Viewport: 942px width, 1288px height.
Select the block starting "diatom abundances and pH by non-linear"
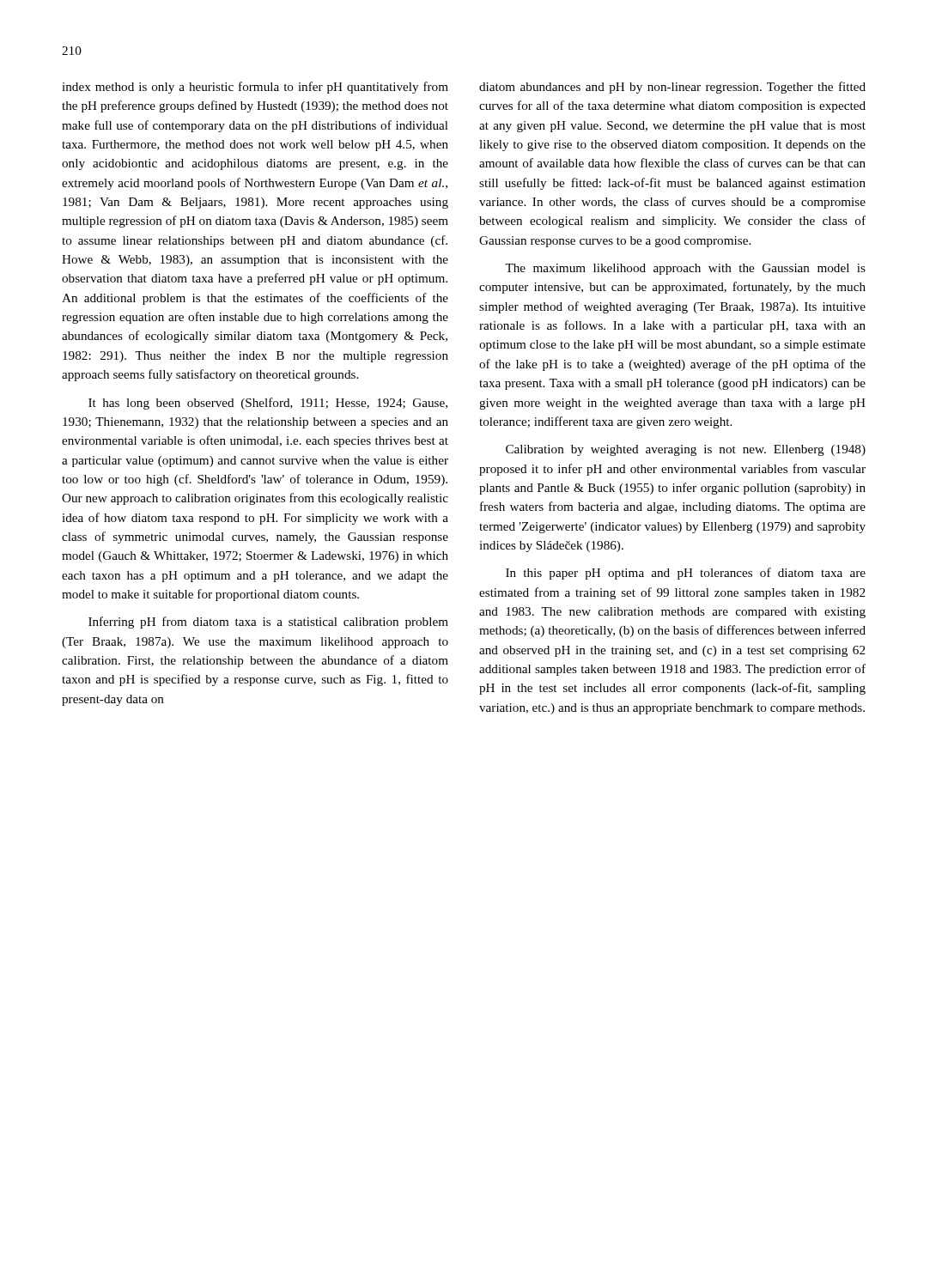[x=672, y=164]
